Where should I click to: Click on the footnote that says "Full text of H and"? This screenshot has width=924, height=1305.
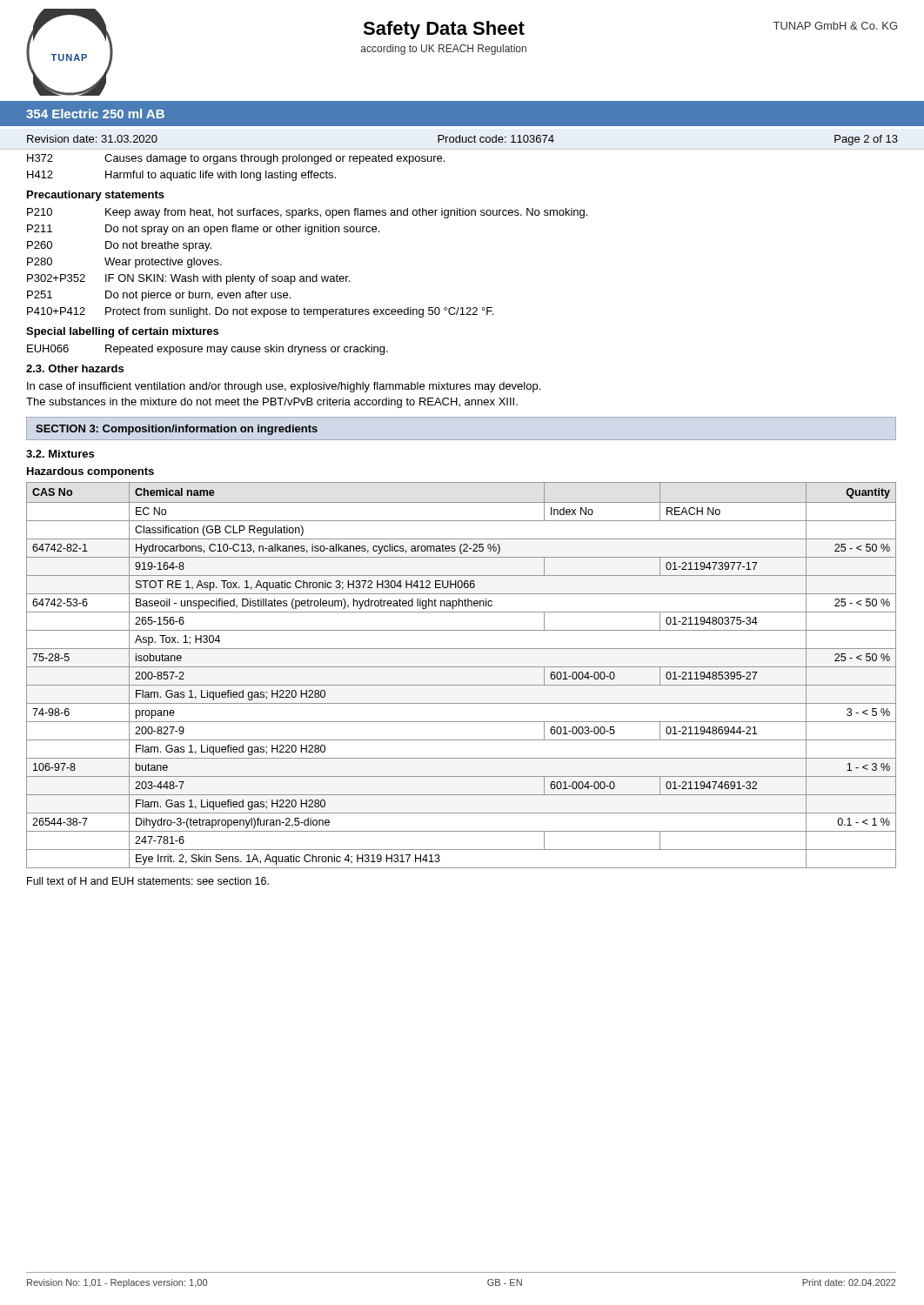[x=148, y=881]
